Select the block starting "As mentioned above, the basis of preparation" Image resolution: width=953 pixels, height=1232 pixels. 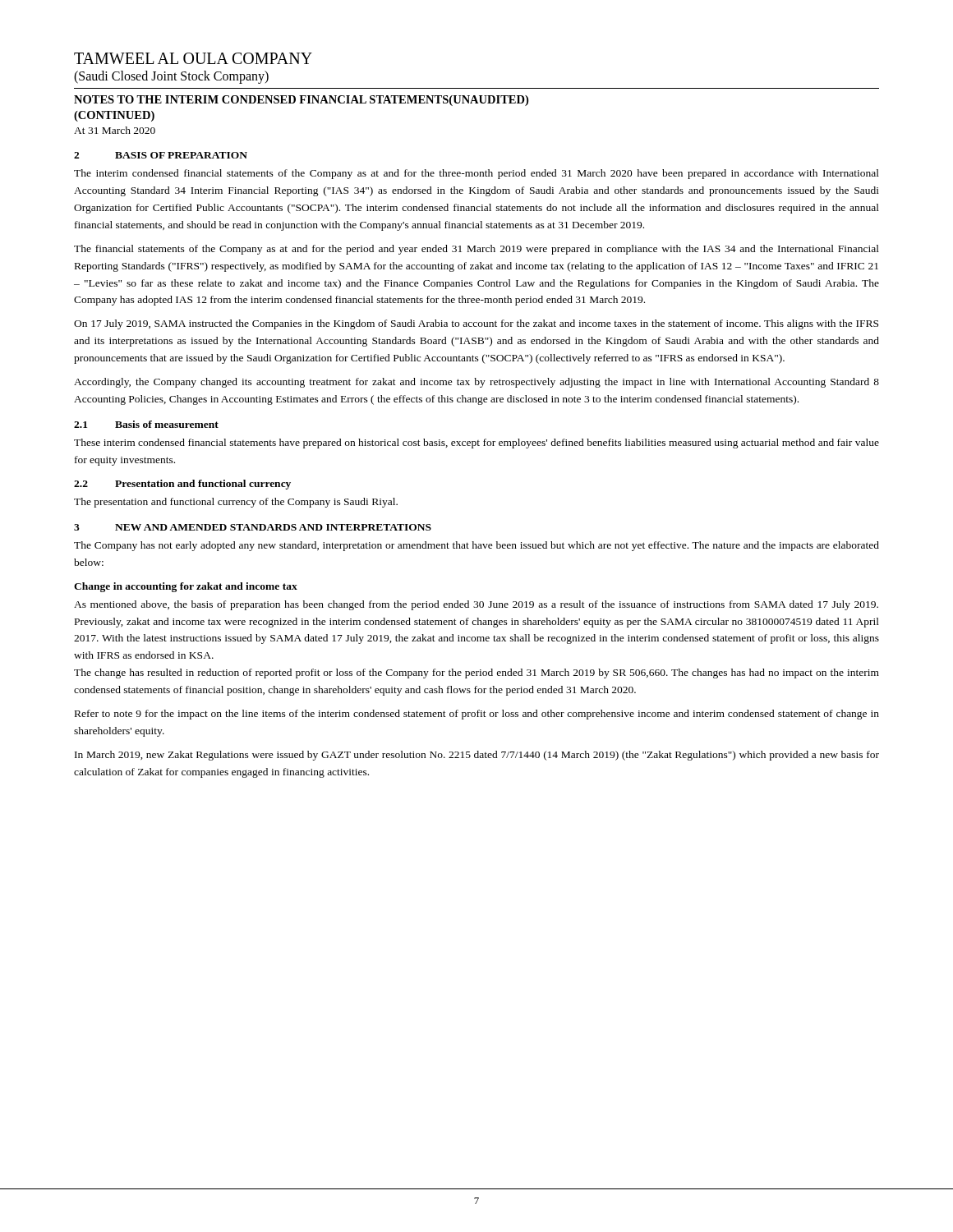(x=476, y=647)
